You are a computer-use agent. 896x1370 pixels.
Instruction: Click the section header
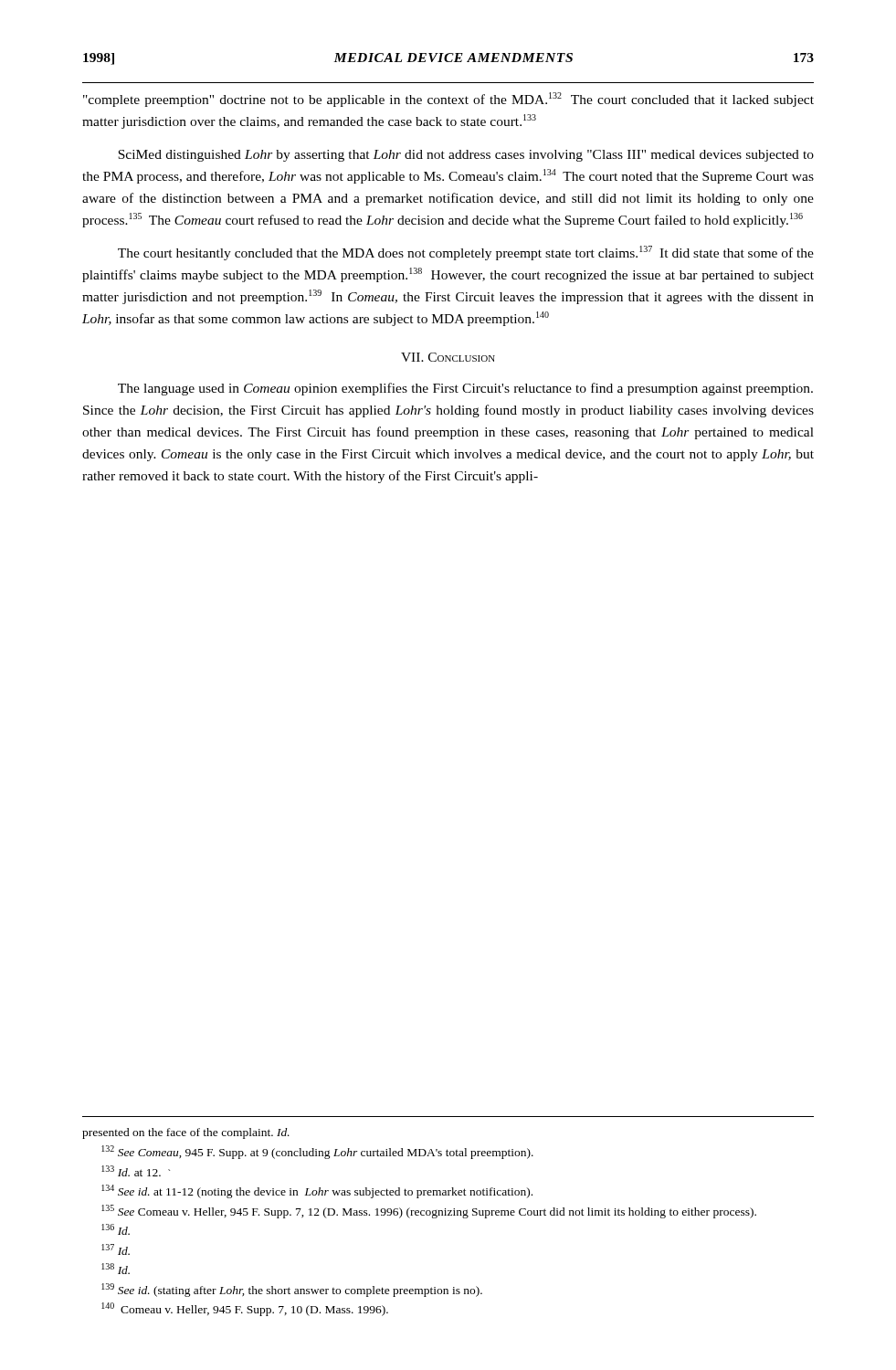[x=448, y=357]
